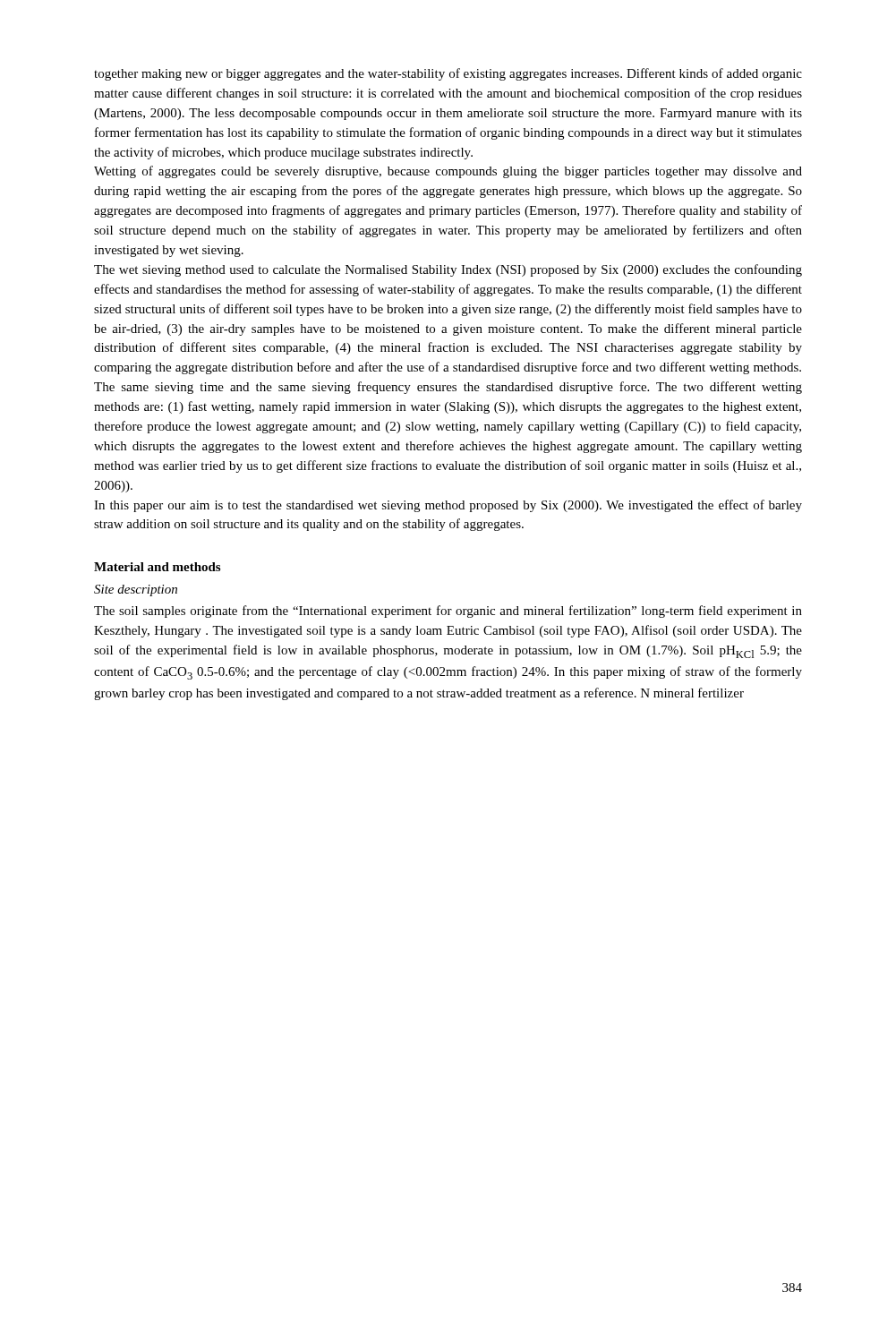896x1343 pixels.
Task: Point to the block beginning "Wetting of aggregates"
Action: point(448,211)
